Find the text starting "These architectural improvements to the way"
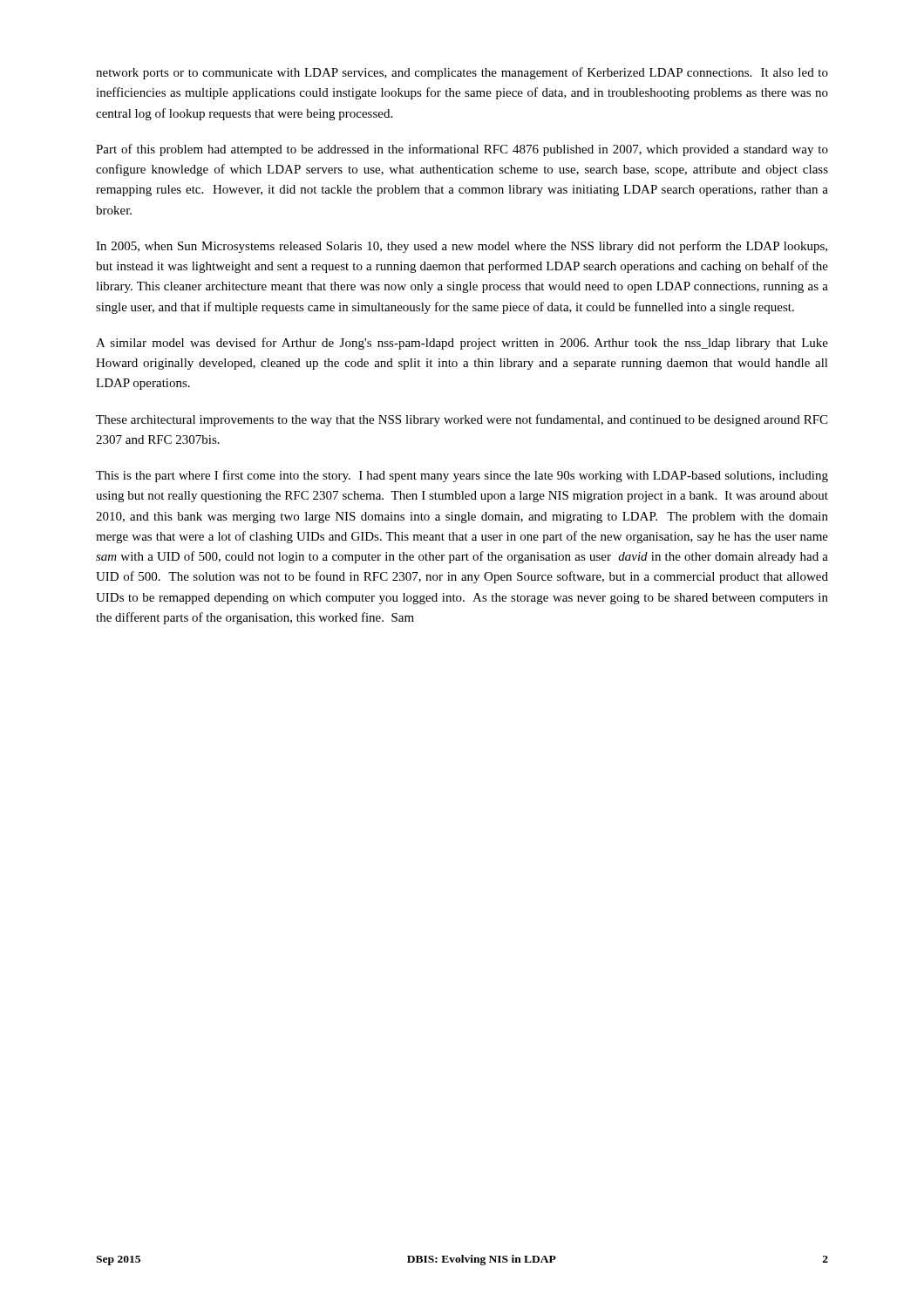This screenshot has height=1308, width=924. click(462, 429)
